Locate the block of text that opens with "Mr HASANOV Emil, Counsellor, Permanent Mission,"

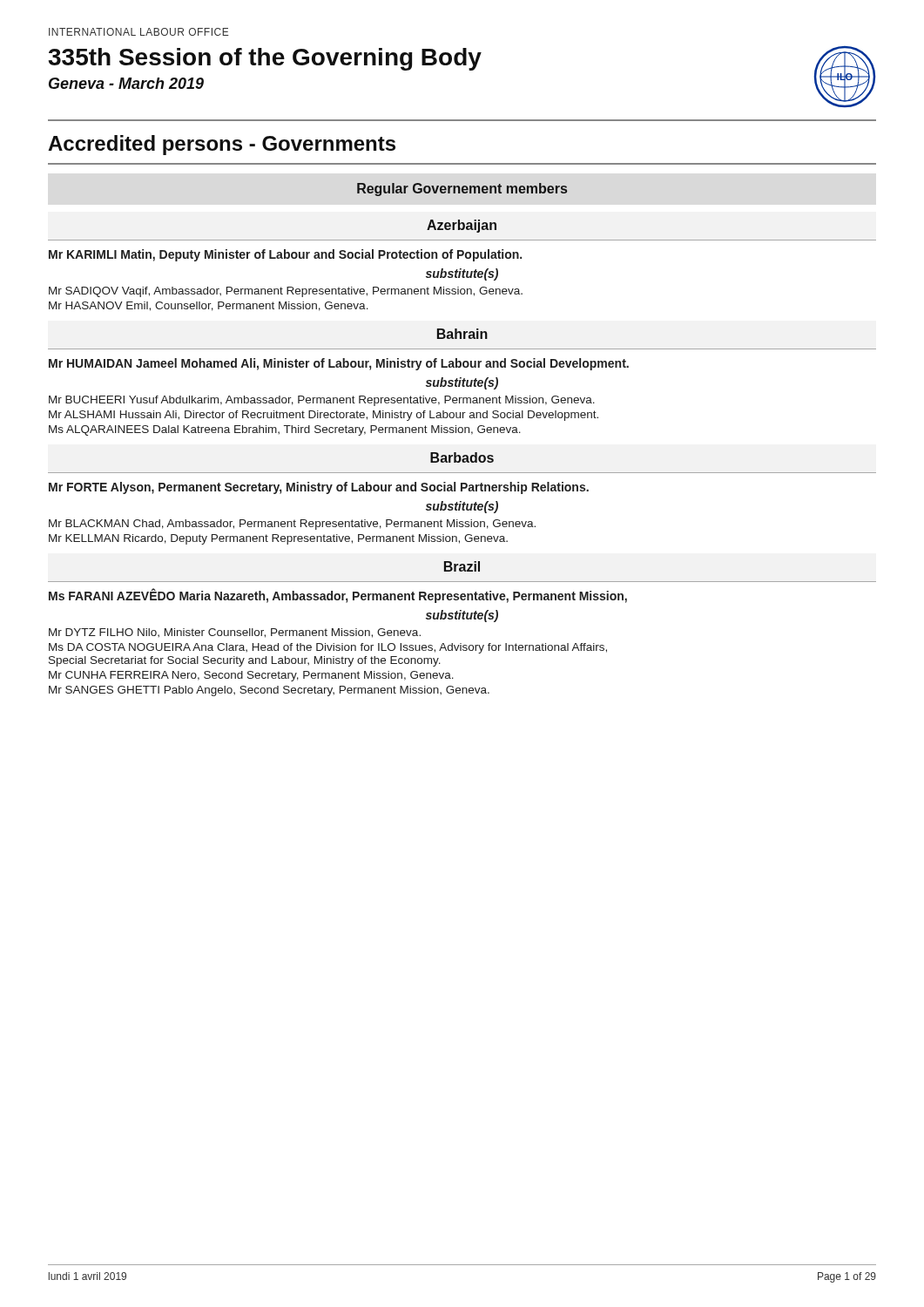tap(208, 305)
